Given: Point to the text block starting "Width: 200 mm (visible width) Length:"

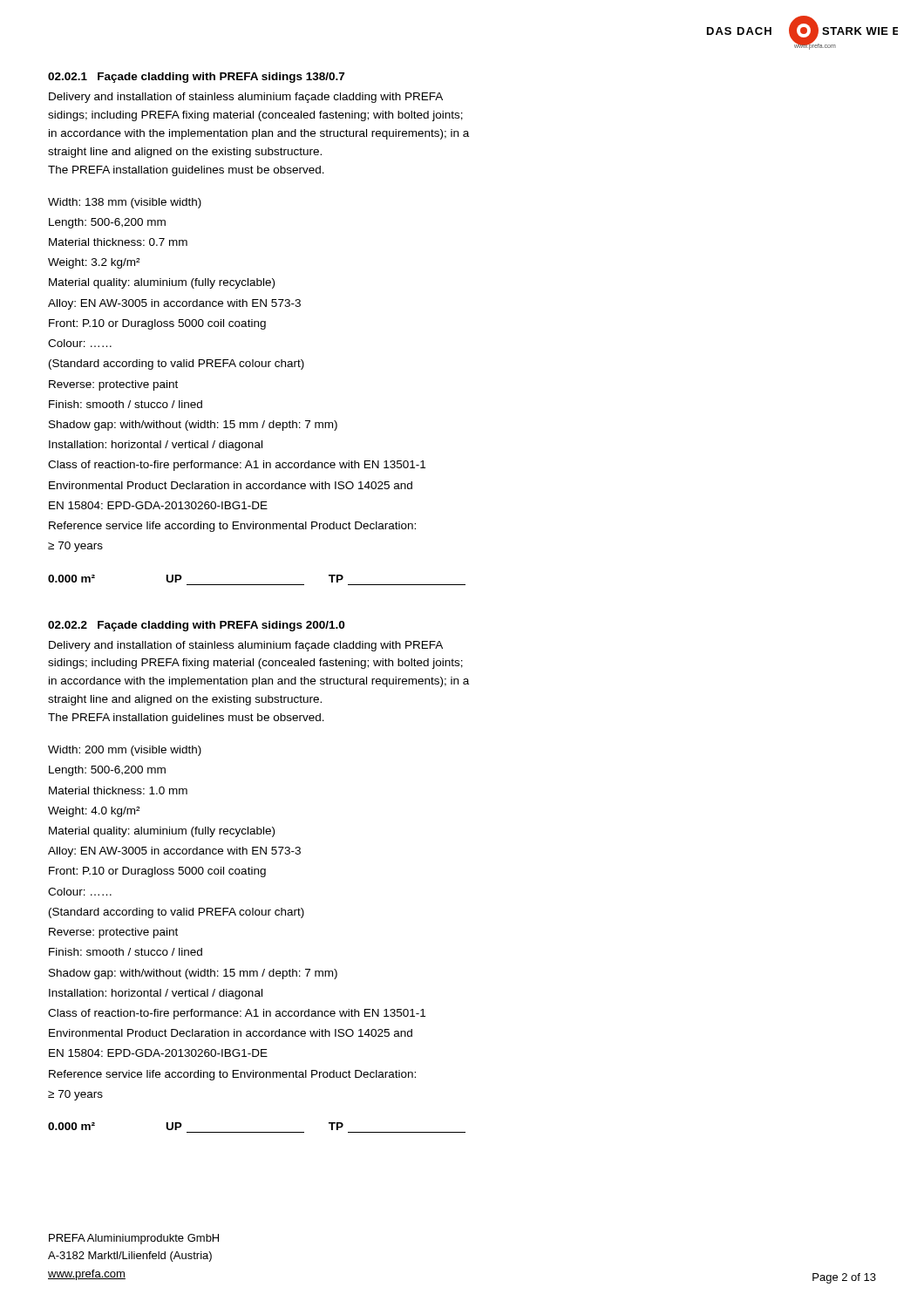Looking at the screenshot, I should tap(237, 922).
